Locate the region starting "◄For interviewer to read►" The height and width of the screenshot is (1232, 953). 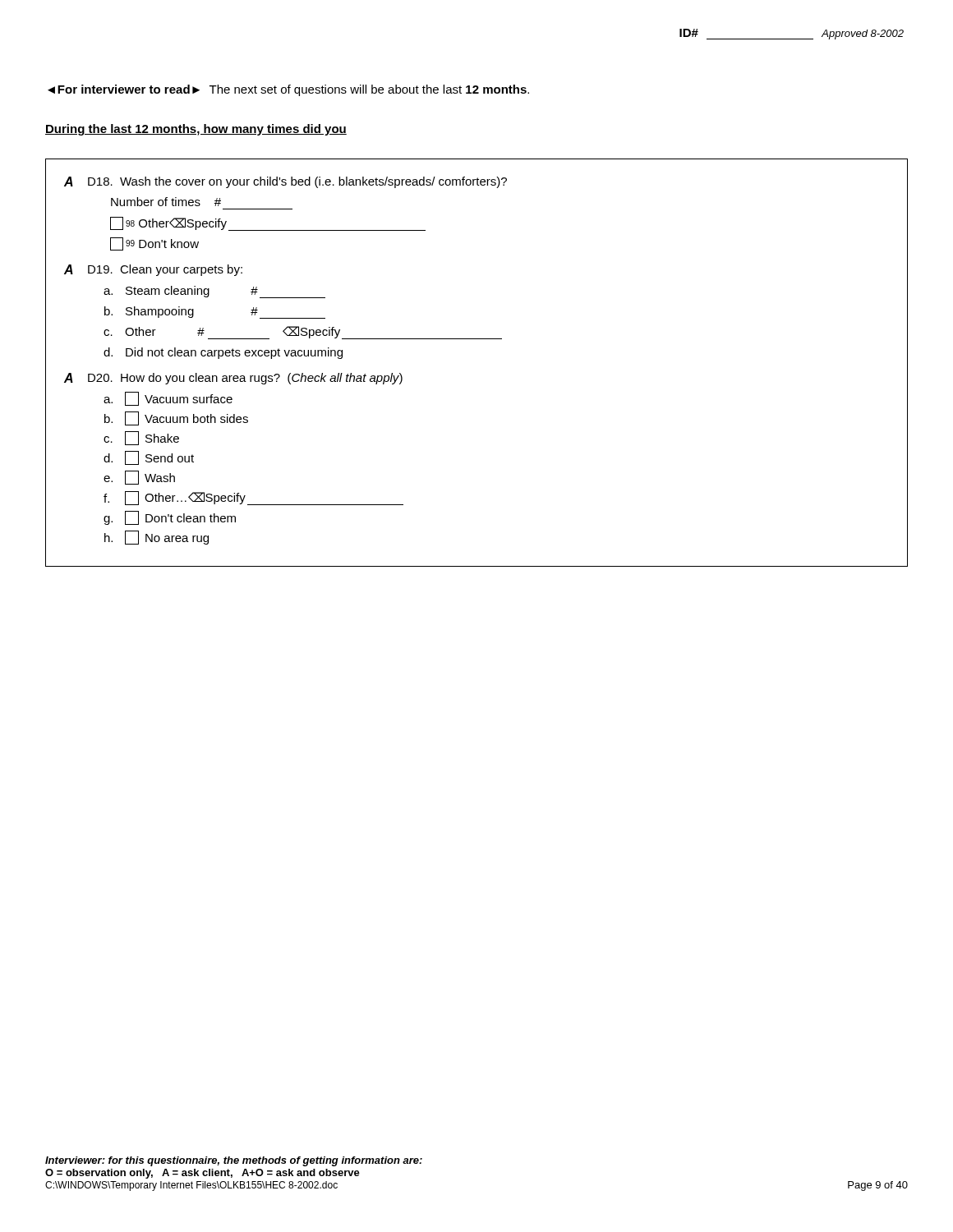[288, 89]
